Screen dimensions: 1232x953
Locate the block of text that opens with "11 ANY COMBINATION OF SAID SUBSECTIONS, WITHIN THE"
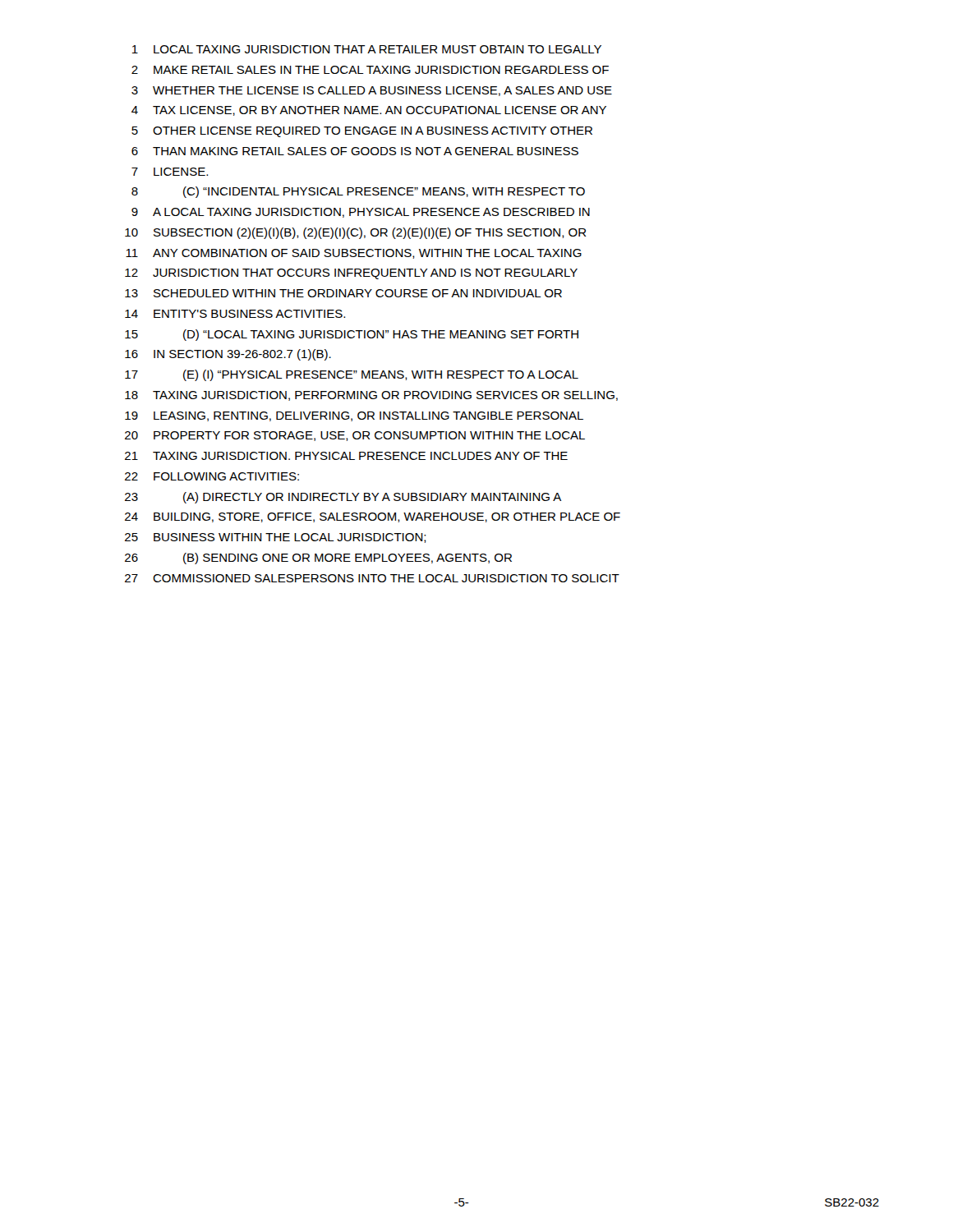tap(489, 253)
